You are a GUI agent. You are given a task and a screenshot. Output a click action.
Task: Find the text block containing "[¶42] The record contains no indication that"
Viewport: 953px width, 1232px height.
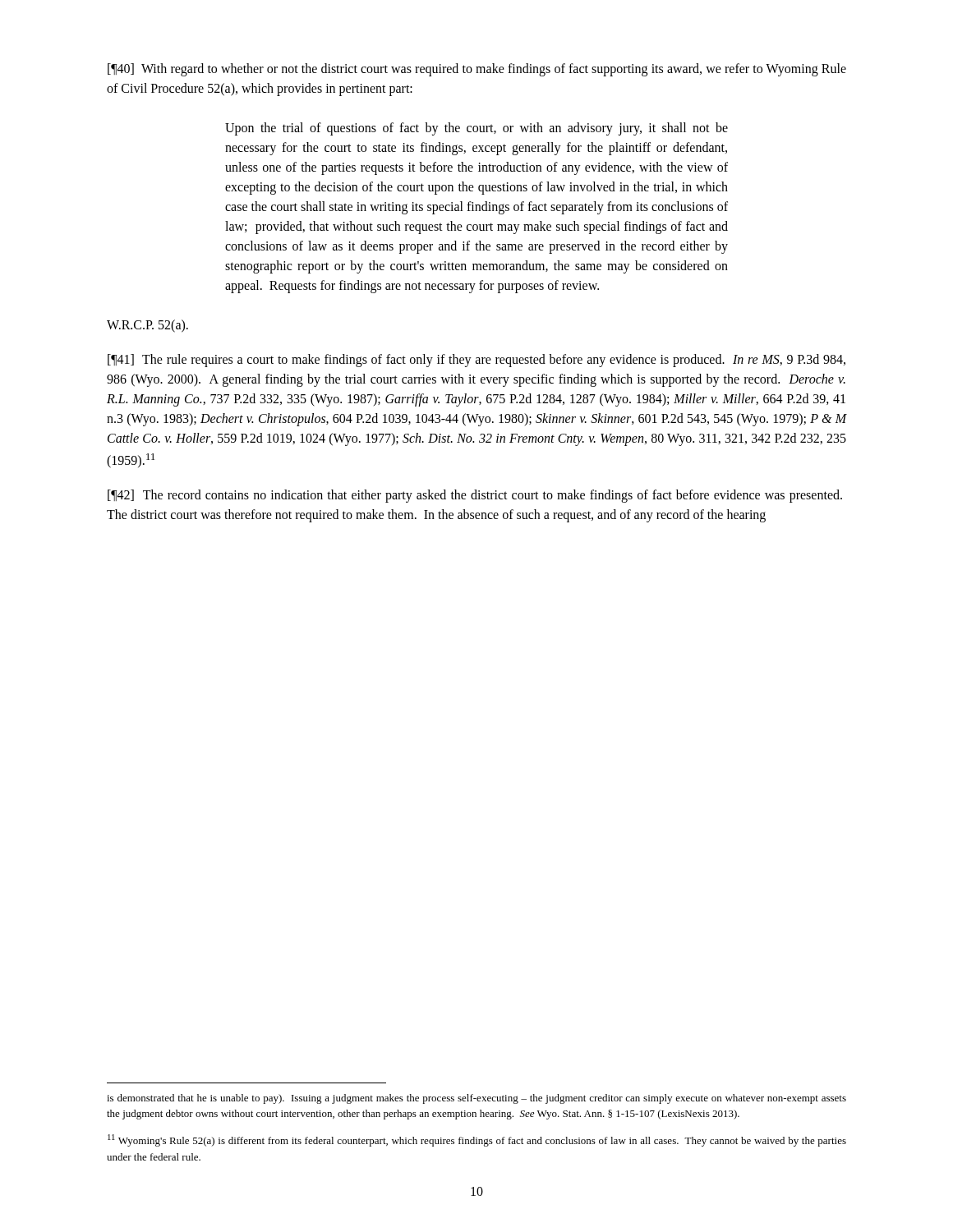click(x=476, y=505)
